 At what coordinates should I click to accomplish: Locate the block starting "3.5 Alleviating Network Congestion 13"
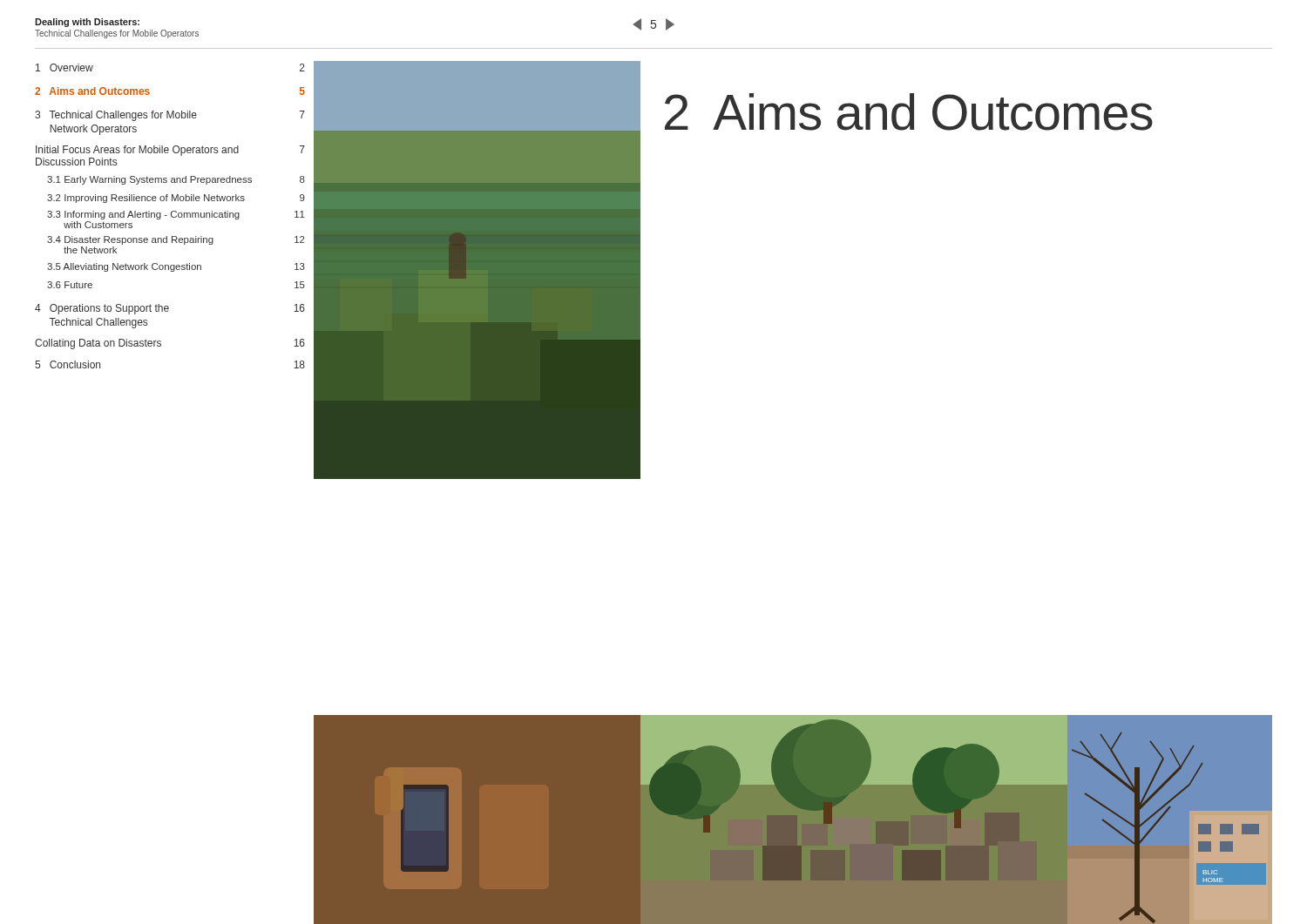click(x=176, y=267)
